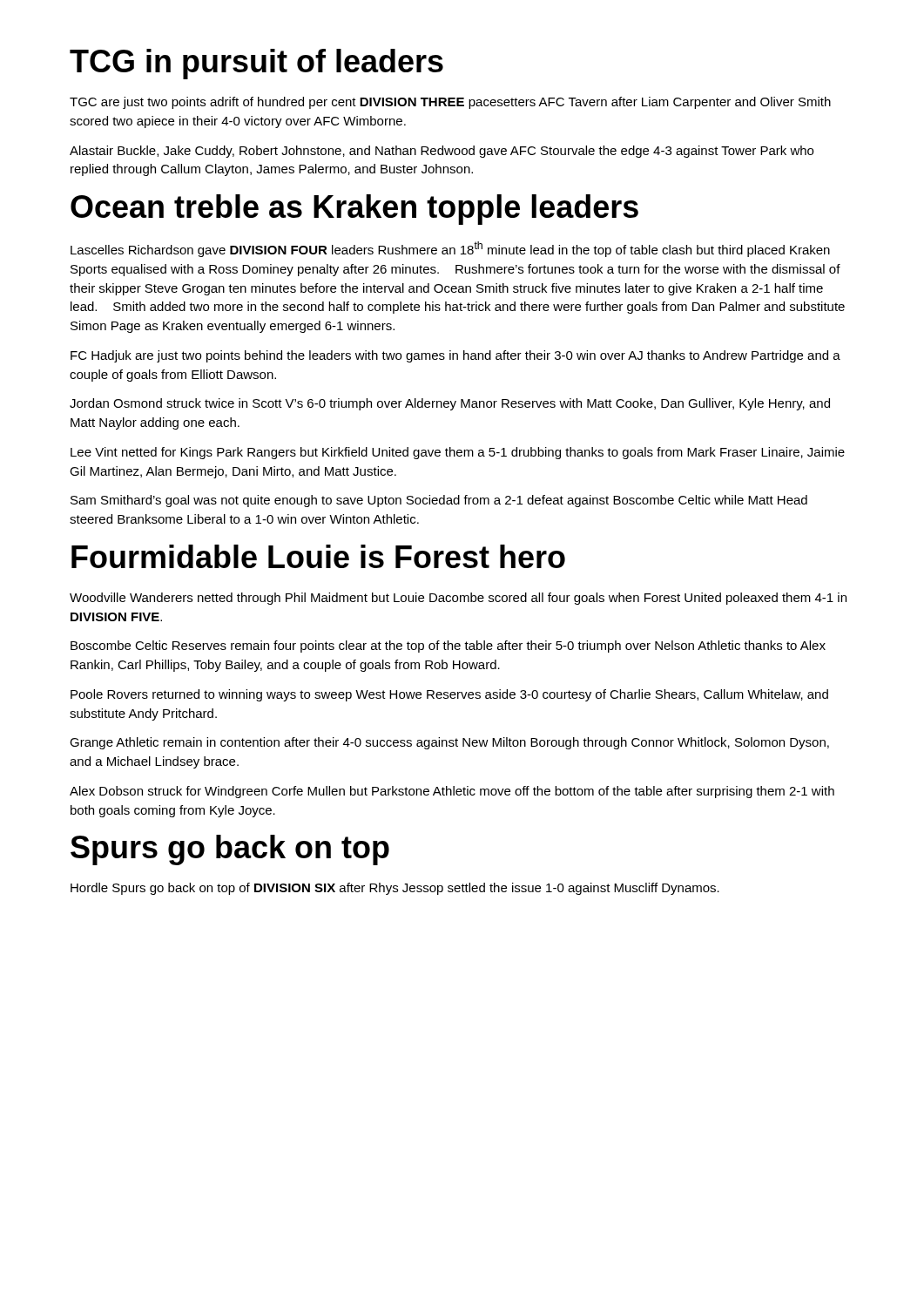
Task: Select the passage starting "Alex Dobson struck"
Action: coord(462,800)
